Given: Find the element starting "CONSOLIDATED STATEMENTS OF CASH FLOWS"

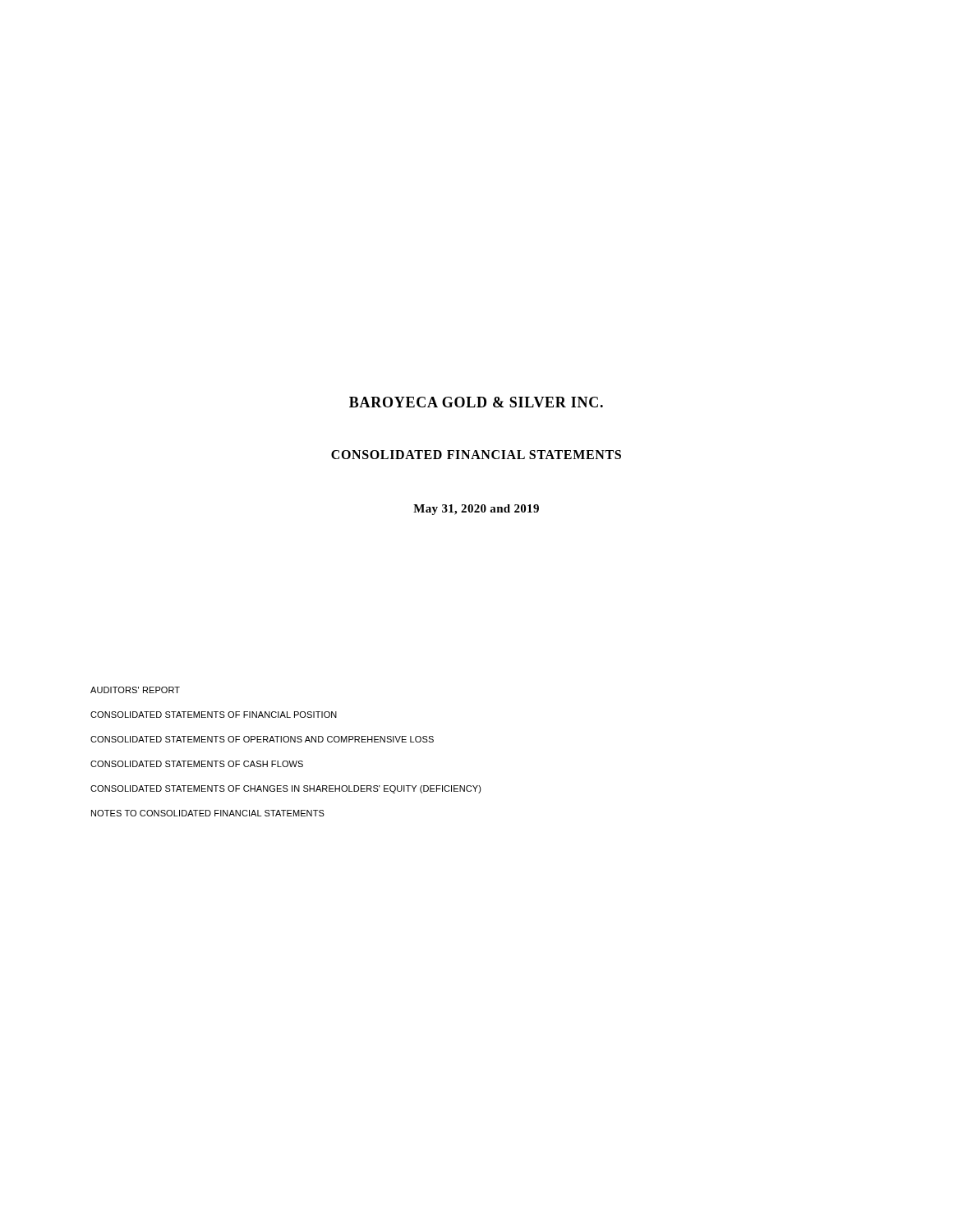Looking at the screenshot, I should 197,764.
